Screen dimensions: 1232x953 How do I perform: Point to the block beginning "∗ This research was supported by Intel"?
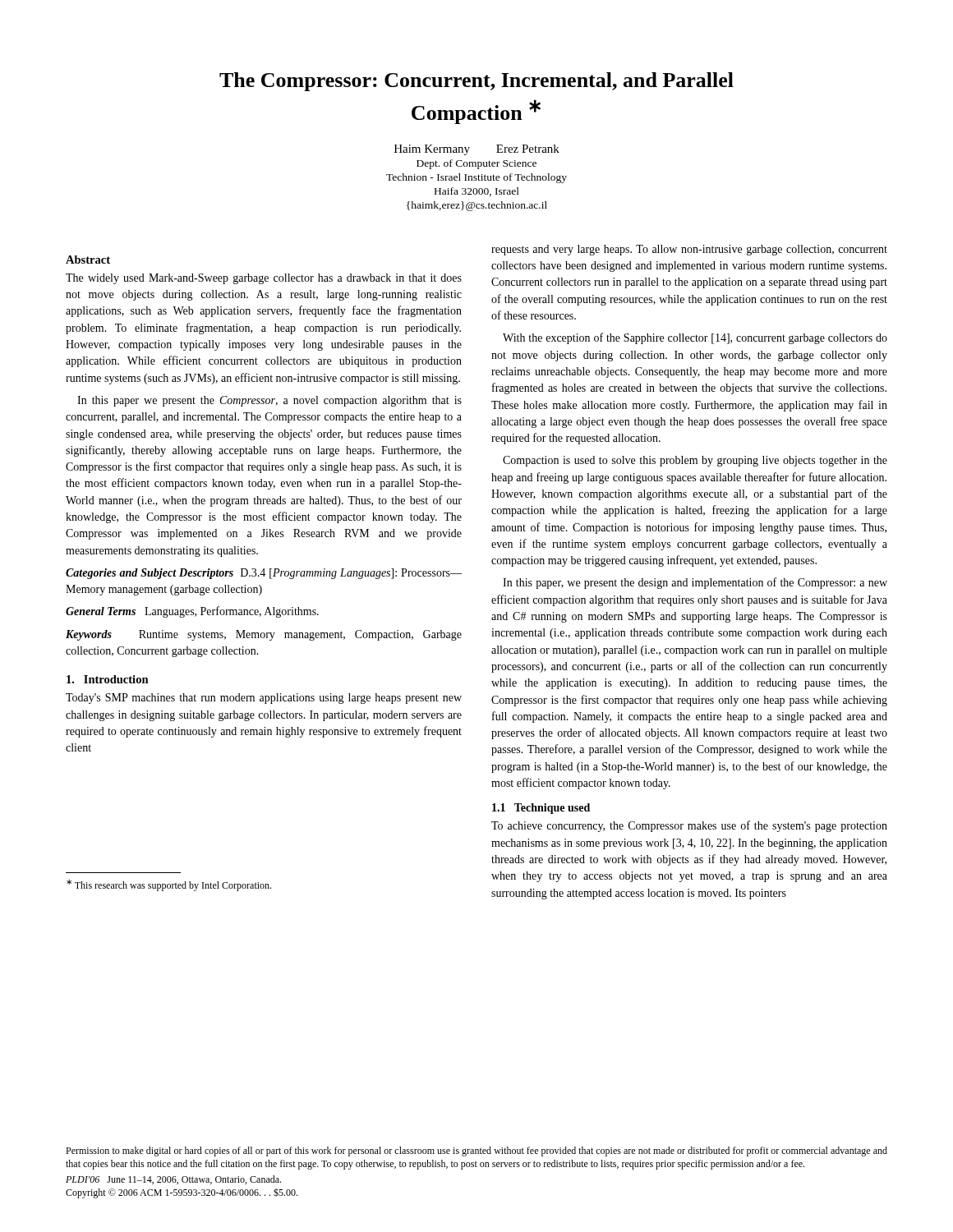[x=264, y=884]
